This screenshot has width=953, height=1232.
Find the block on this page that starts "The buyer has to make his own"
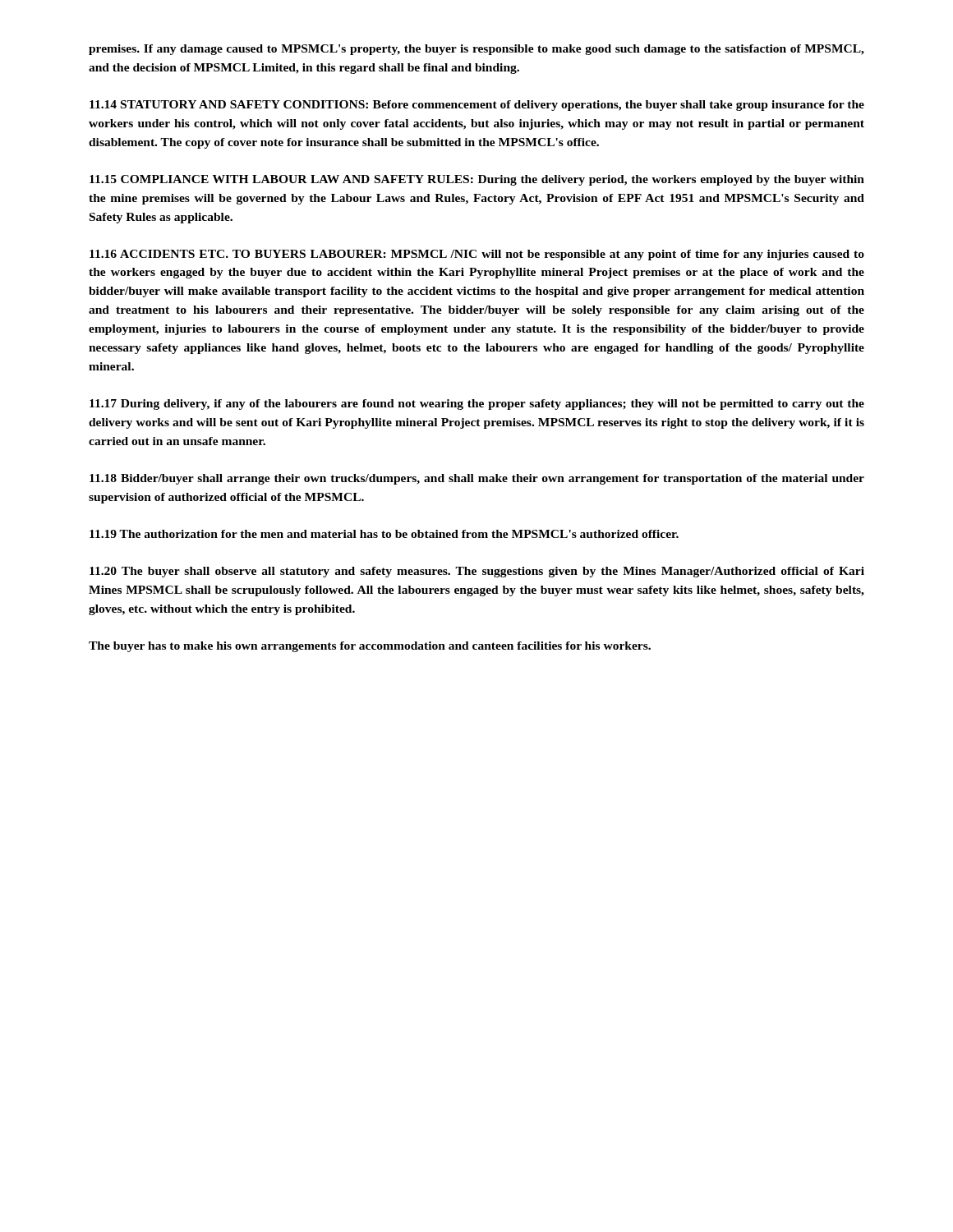(370, 645)
